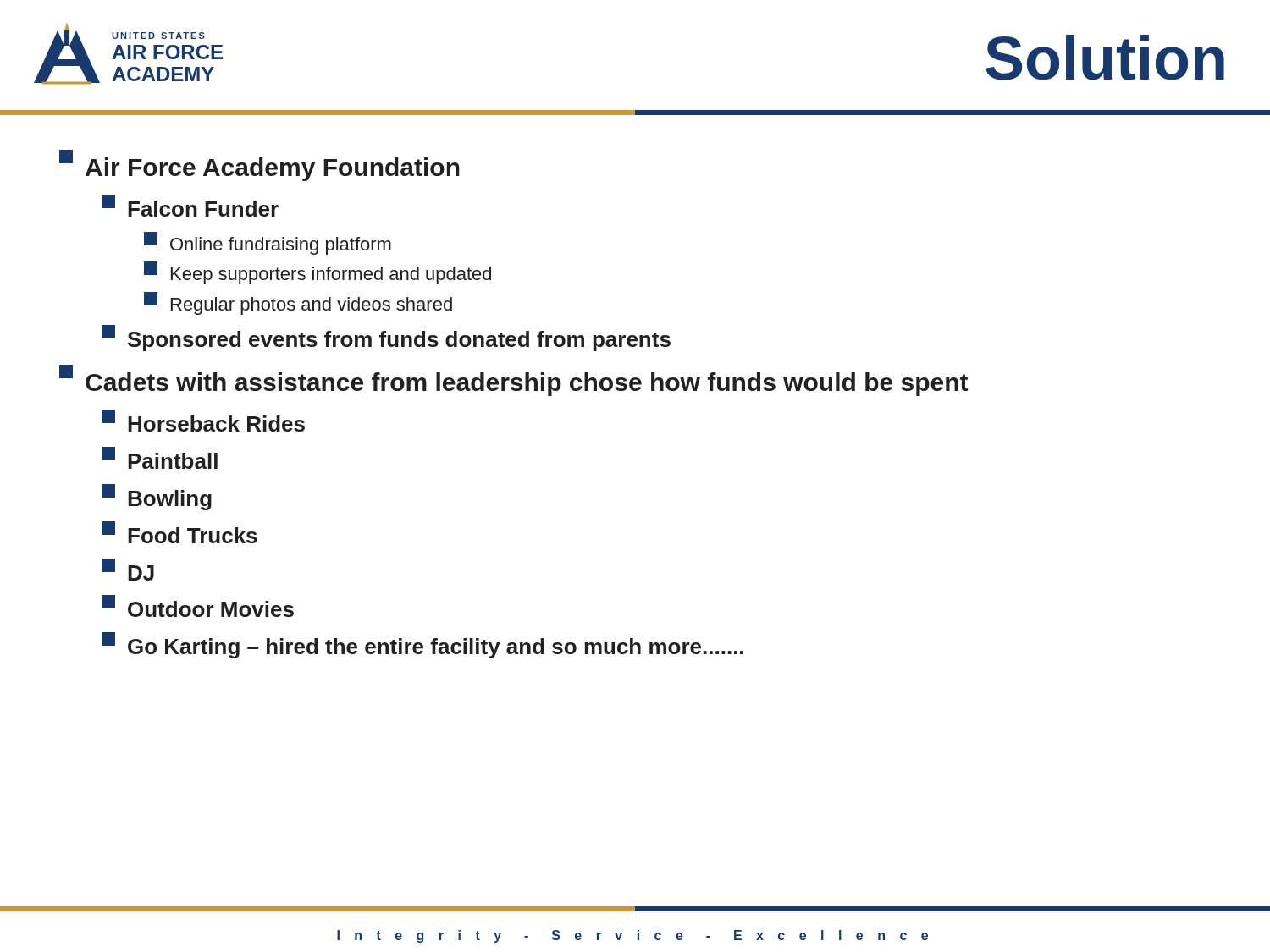Click on the list item with the text "Online fundraising platform"

[268, 243]
